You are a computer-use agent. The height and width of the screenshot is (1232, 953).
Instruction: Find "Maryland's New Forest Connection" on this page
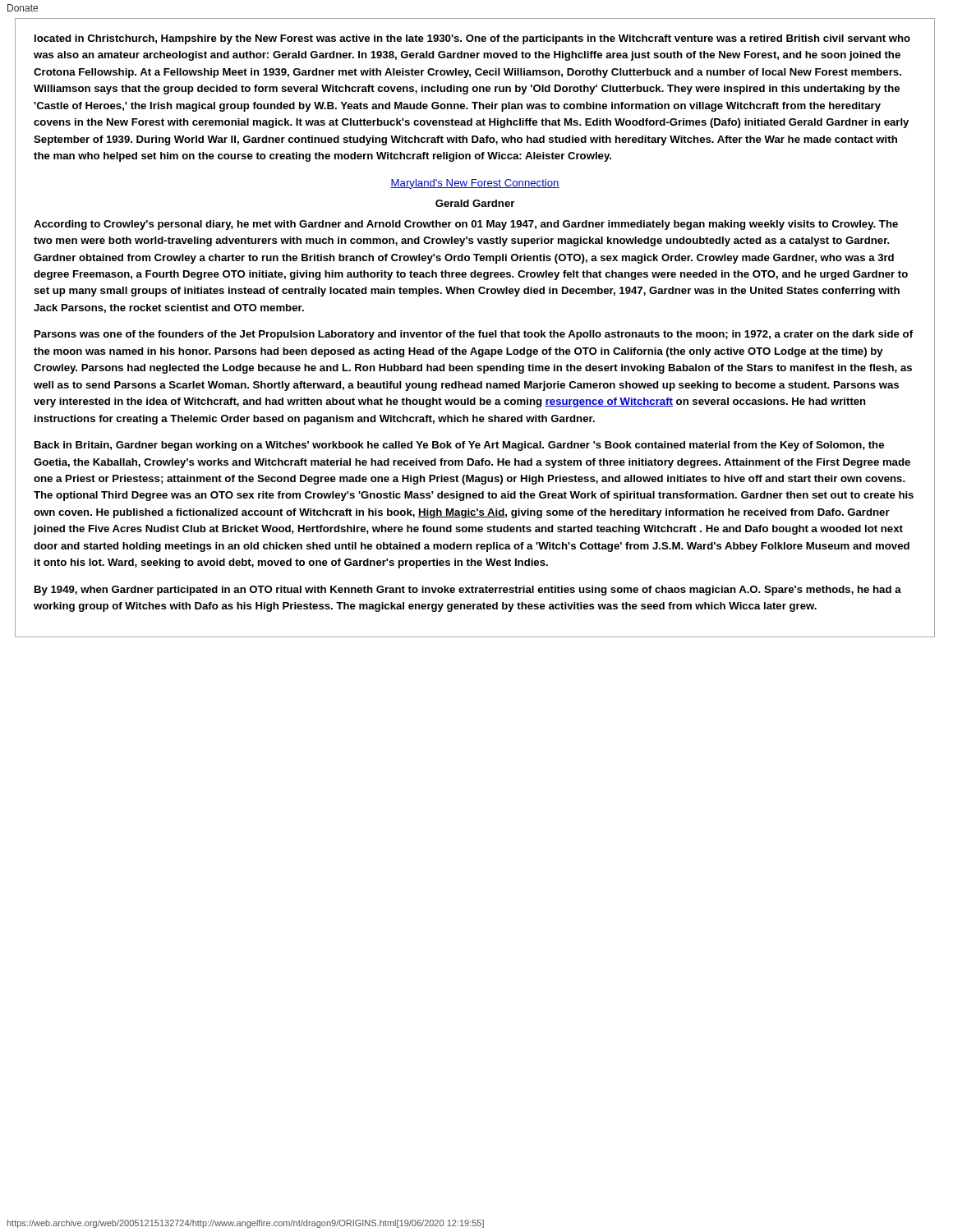pos(475,182)
